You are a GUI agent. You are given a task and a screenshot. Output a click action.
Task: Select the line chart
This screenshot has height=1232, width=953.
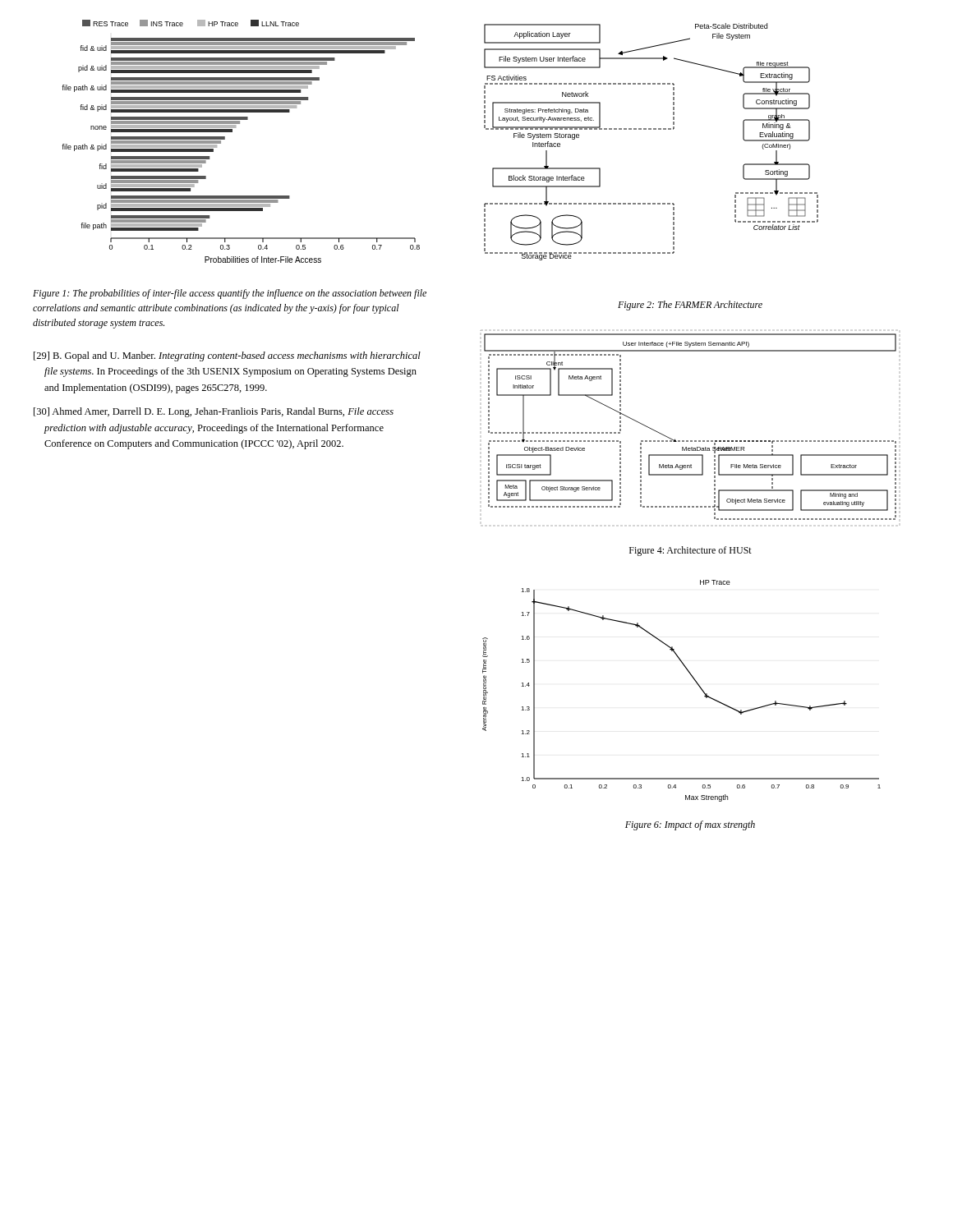point(690,694)
